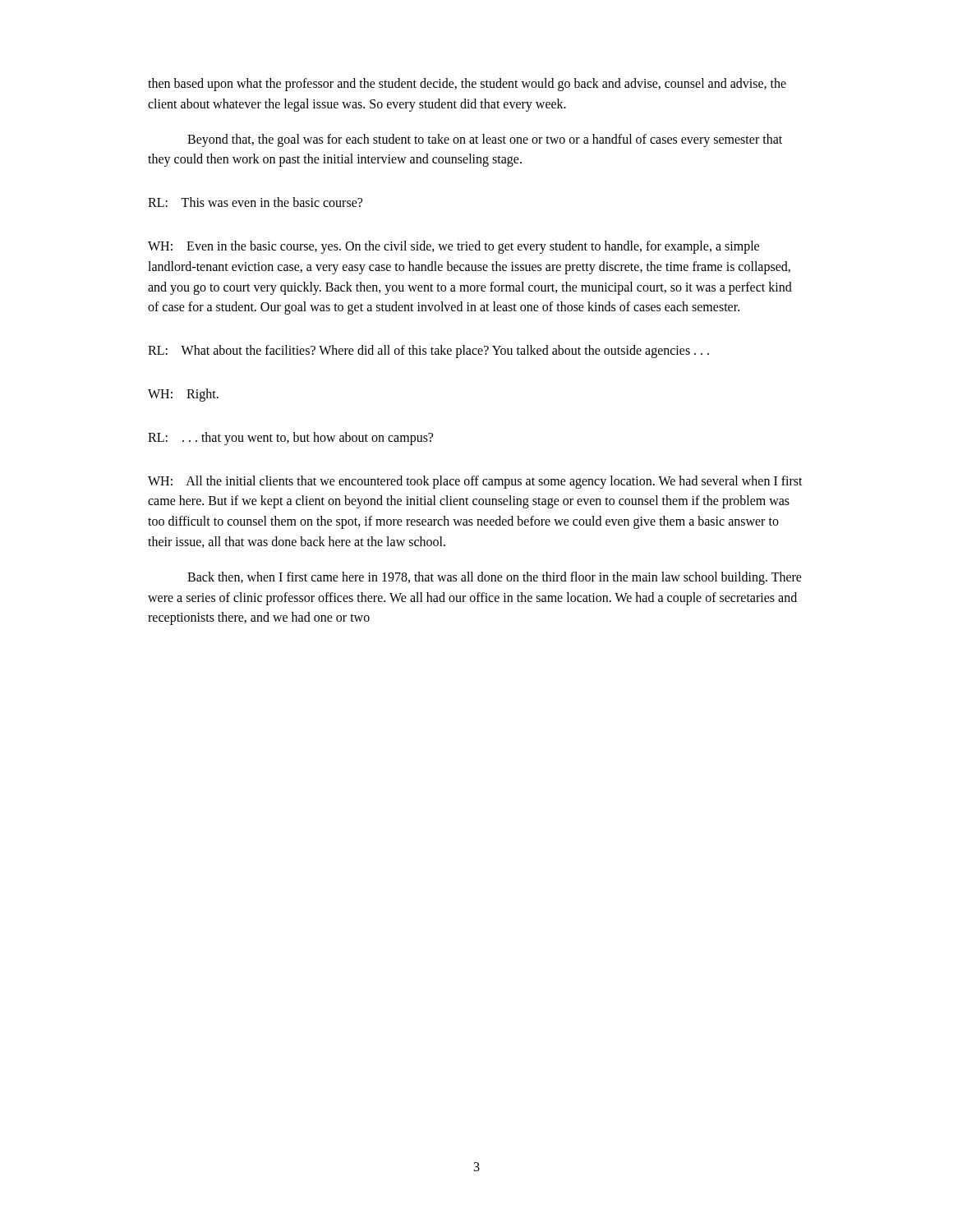Click on the passage starting "WH: All the"

pyautogui.click(x=475, y=511)
